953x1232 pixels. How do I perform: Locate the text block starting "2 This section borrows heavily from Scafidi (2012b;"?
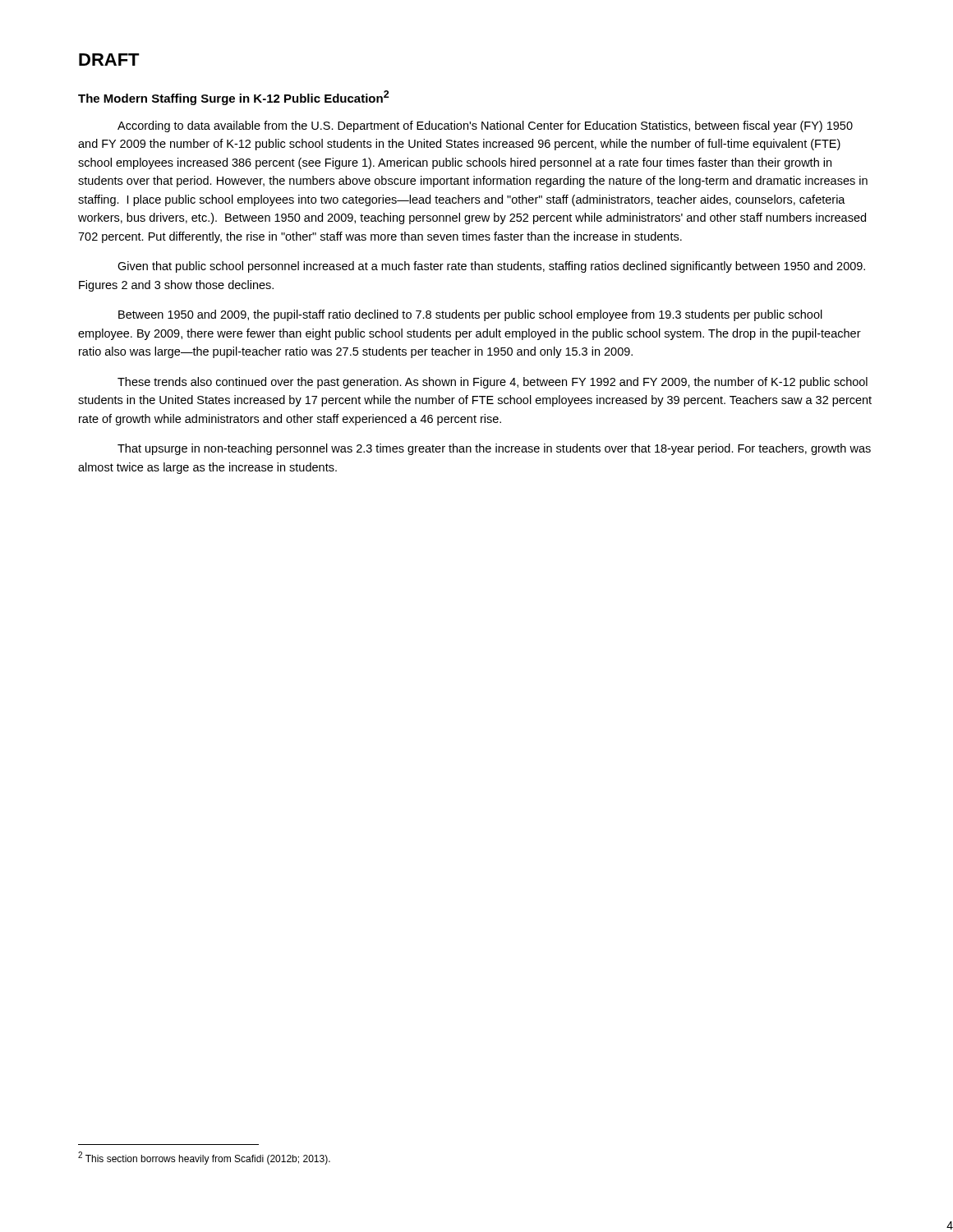pos(204,1158)
